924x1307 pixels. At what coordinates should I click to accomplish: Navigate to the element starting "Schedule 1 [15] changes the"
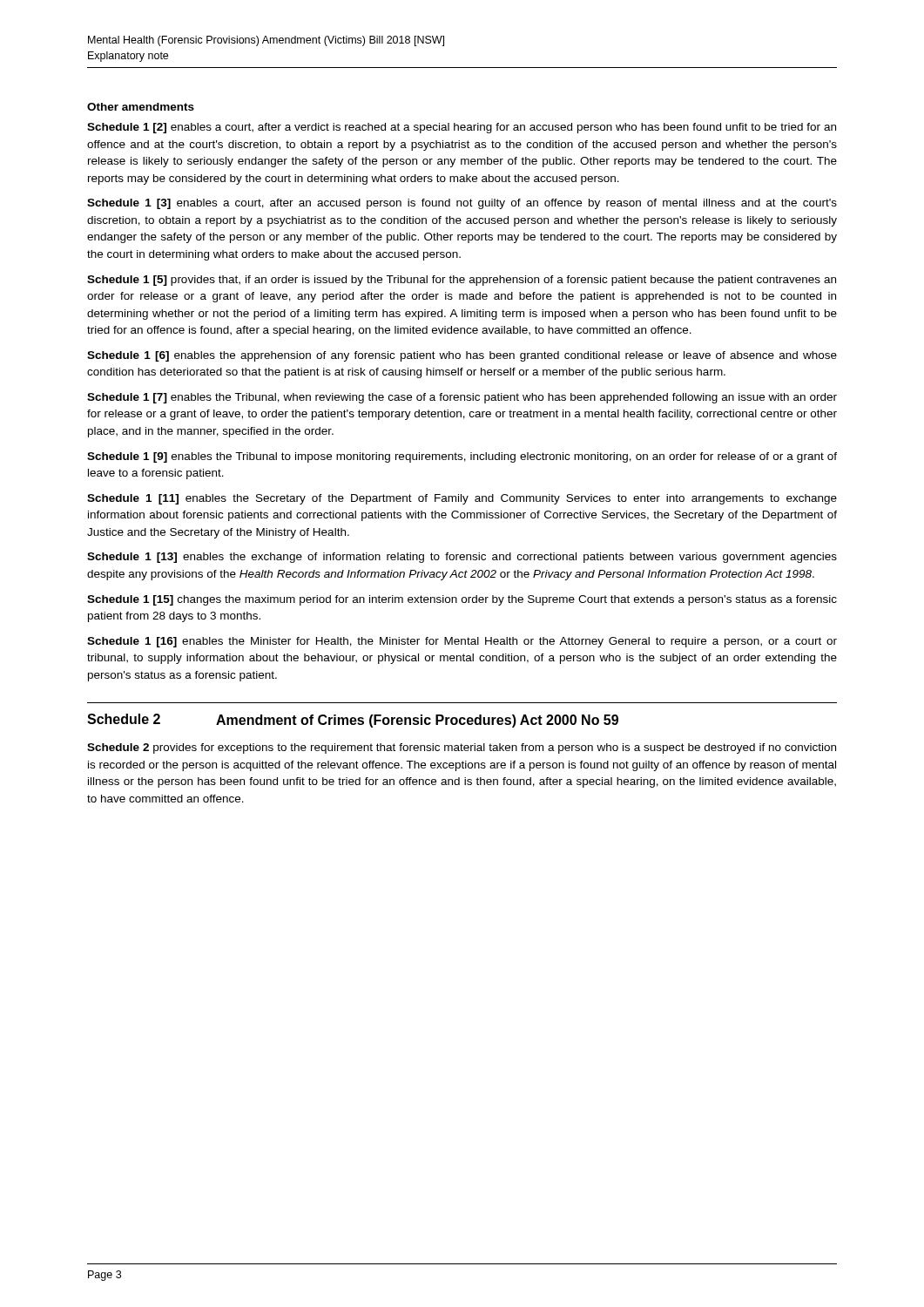(x=462, y=607)
